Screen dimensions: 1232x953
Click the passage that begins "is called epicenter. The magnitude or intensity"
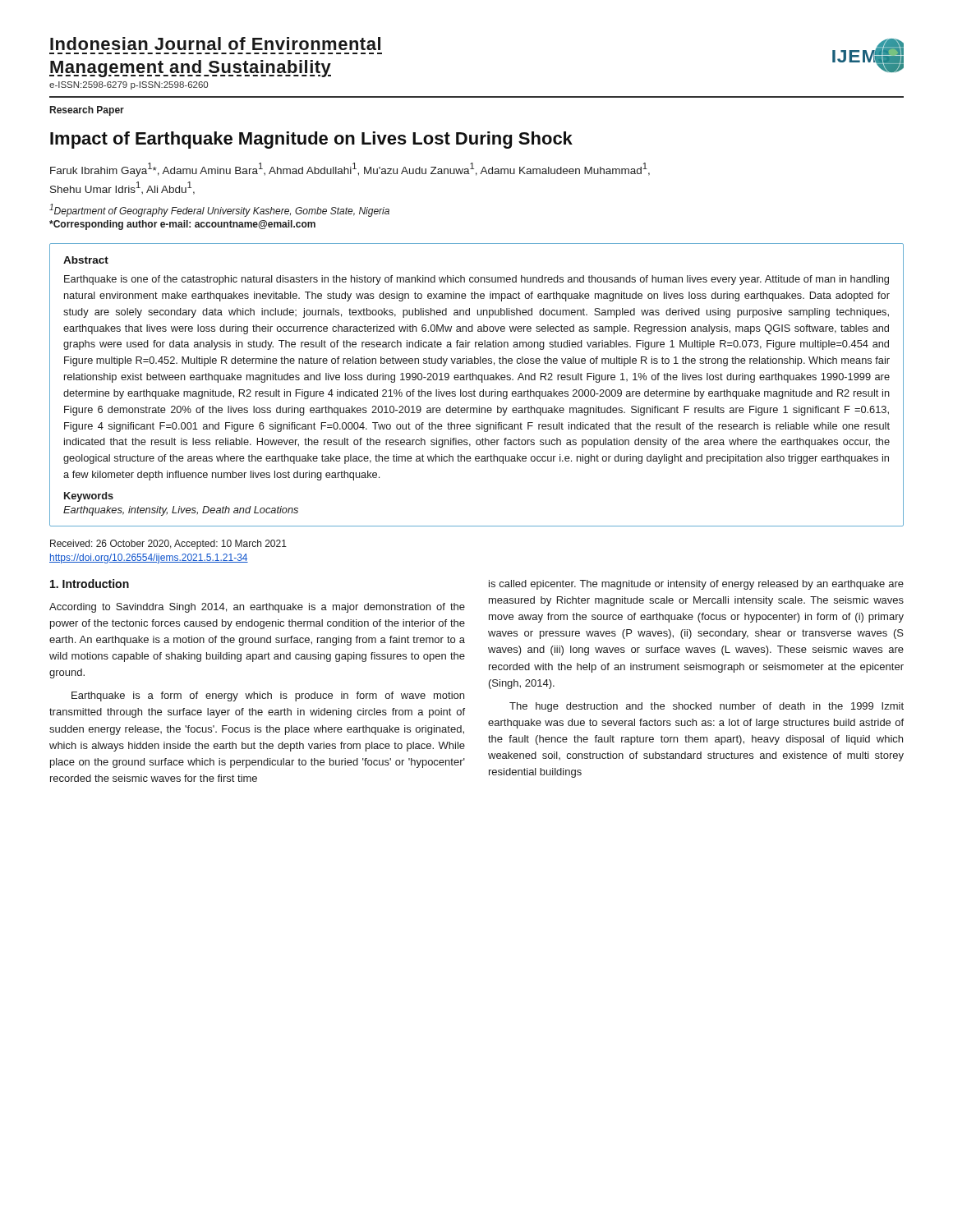point(696,678)
